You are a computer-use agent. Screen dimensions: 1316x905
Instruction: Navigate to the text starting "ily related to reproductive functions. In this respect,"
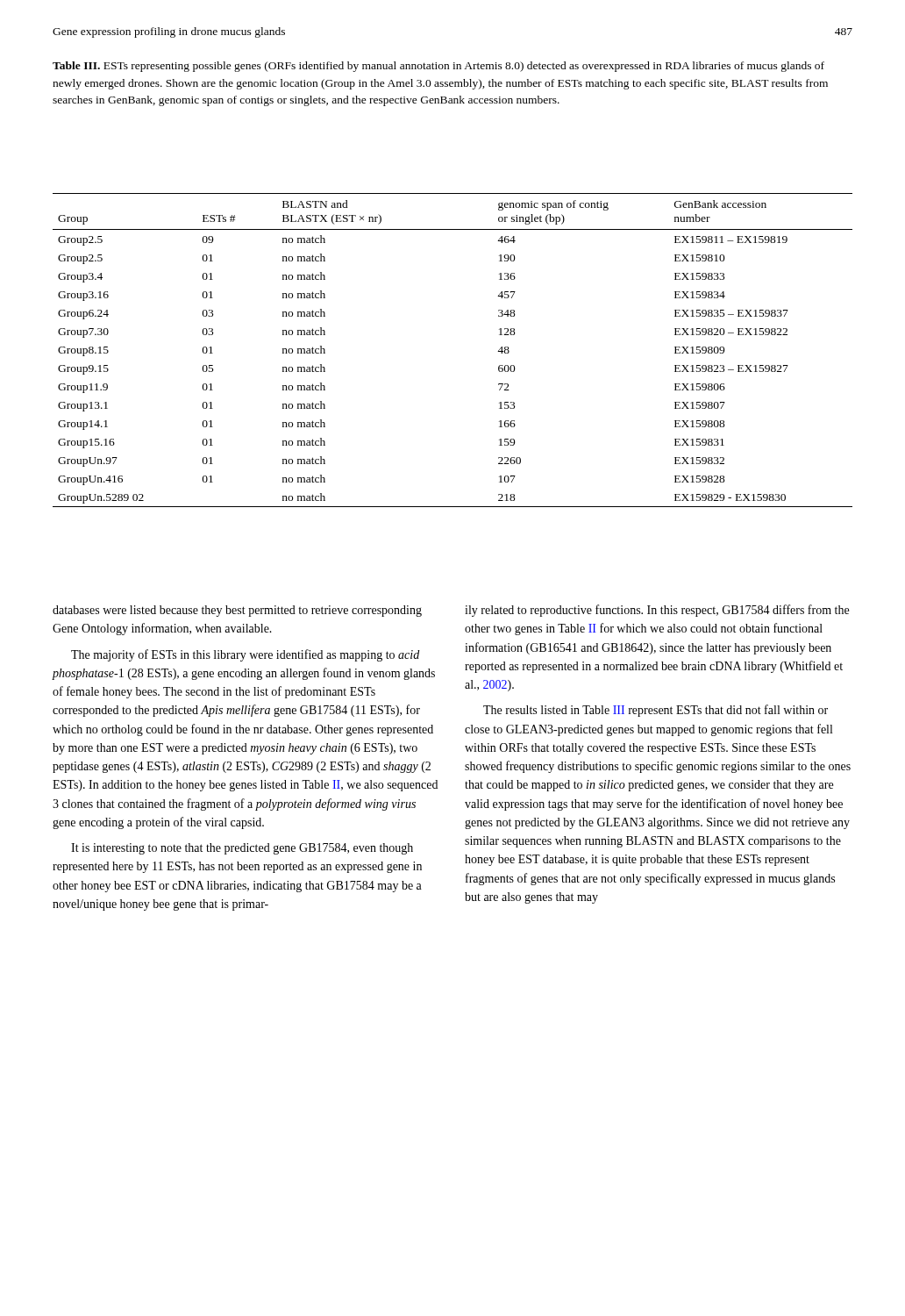coord(659,754)
